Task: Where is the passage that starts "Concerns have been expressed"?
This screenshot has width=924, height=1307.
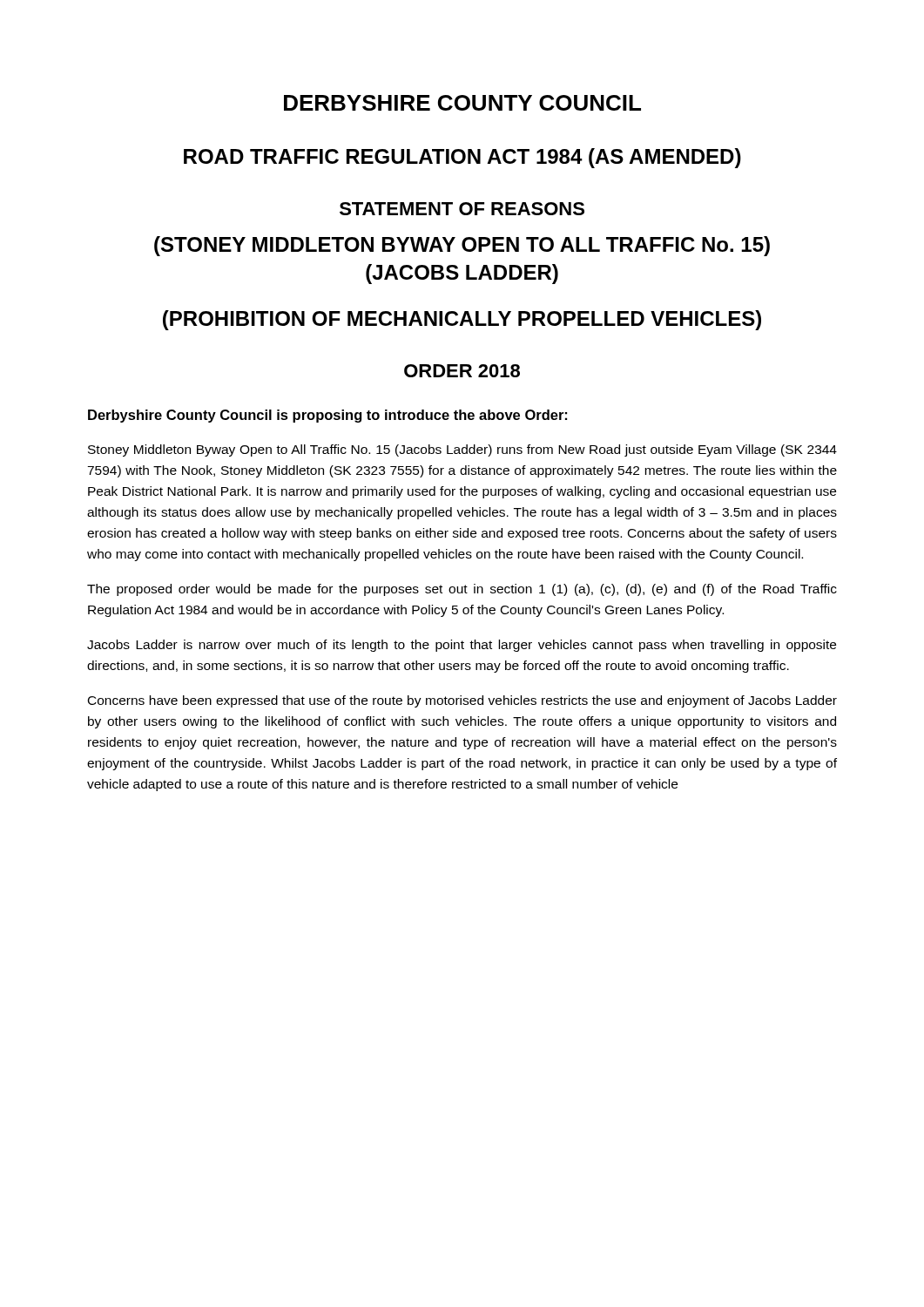Action: pos(462,742)
